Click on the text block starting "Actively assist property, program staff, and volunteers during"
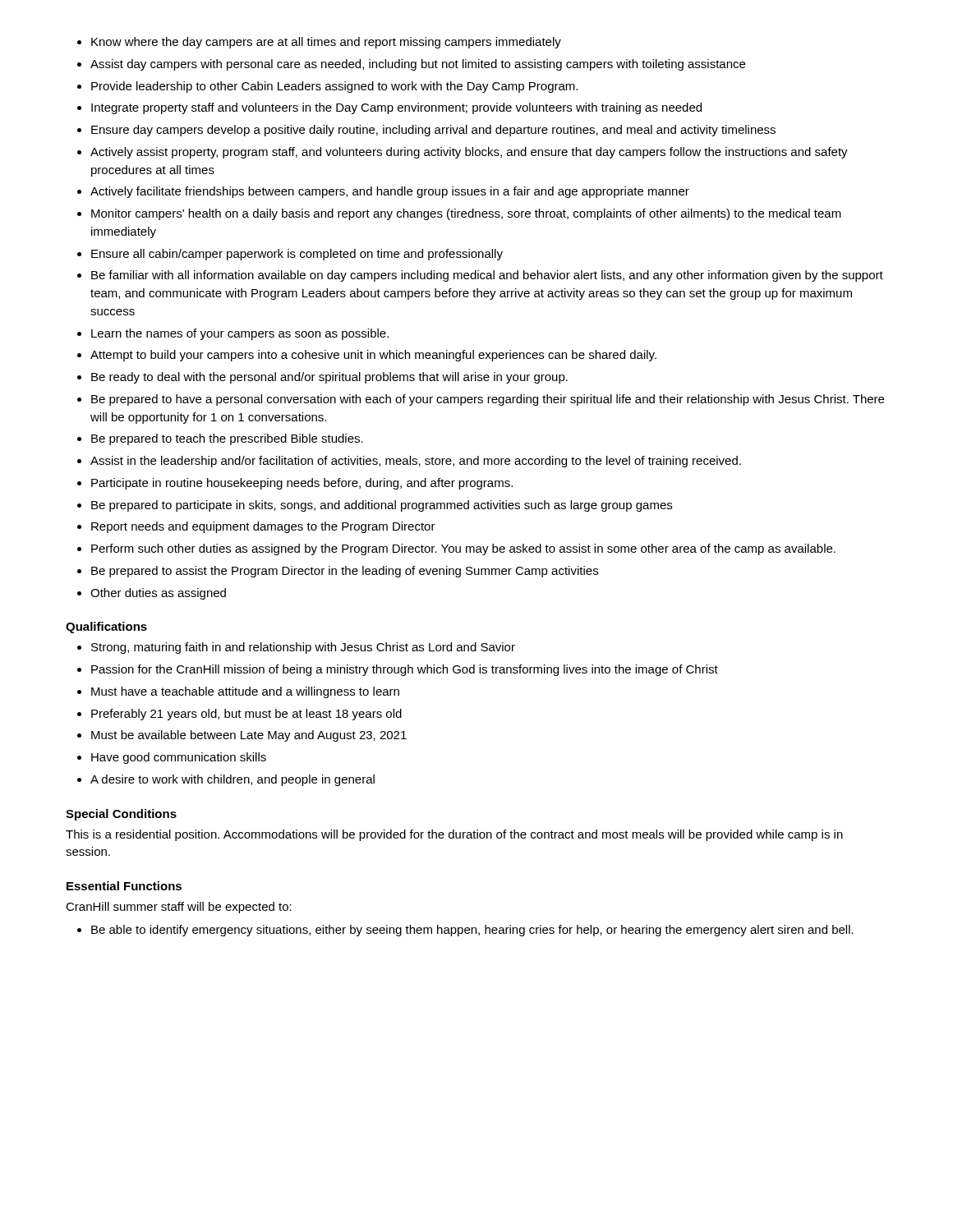This screenshot has height=1232, width=953. [489, 161]
